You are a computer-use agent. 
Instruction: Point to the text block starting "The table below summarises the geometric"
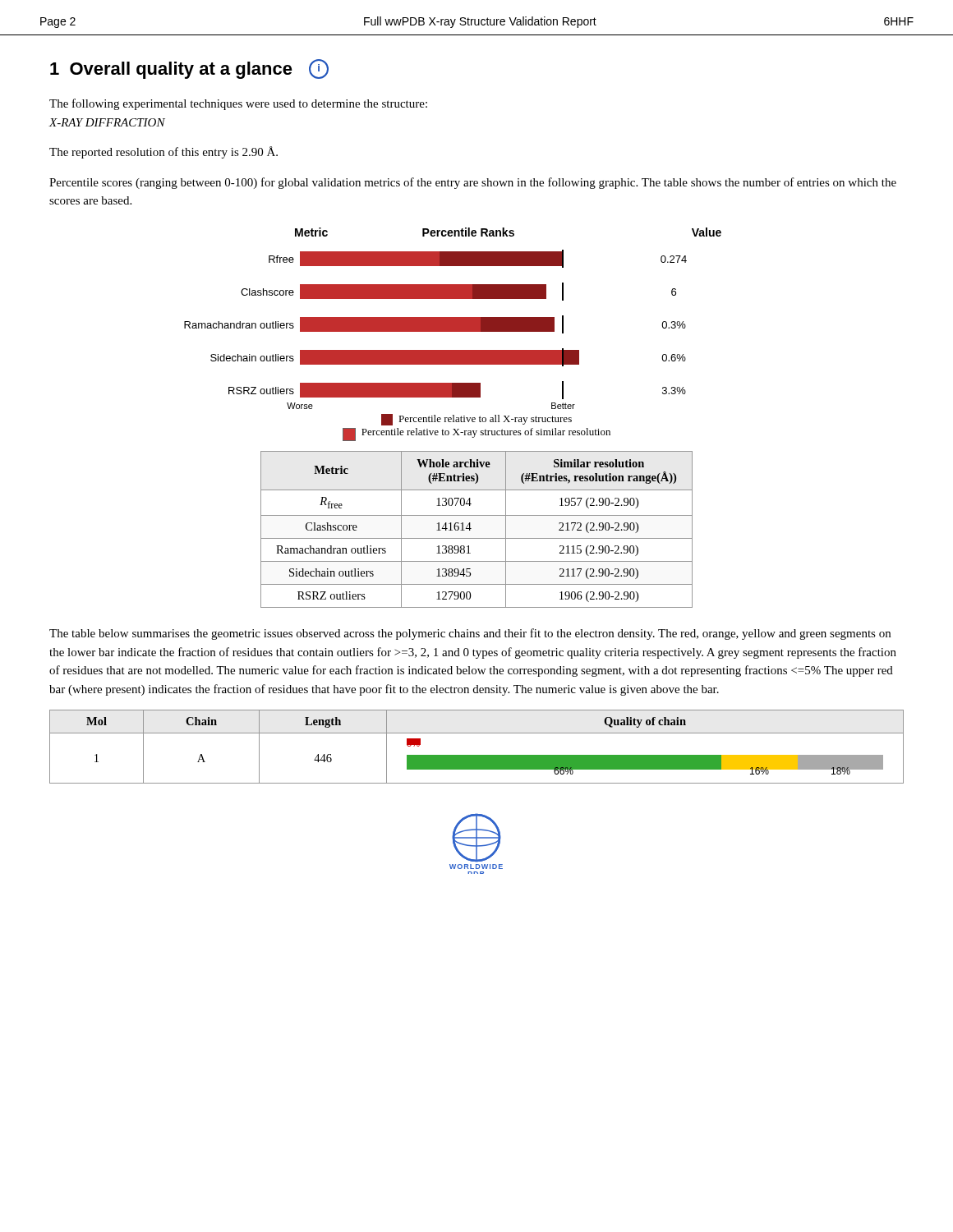click(476, 661)
